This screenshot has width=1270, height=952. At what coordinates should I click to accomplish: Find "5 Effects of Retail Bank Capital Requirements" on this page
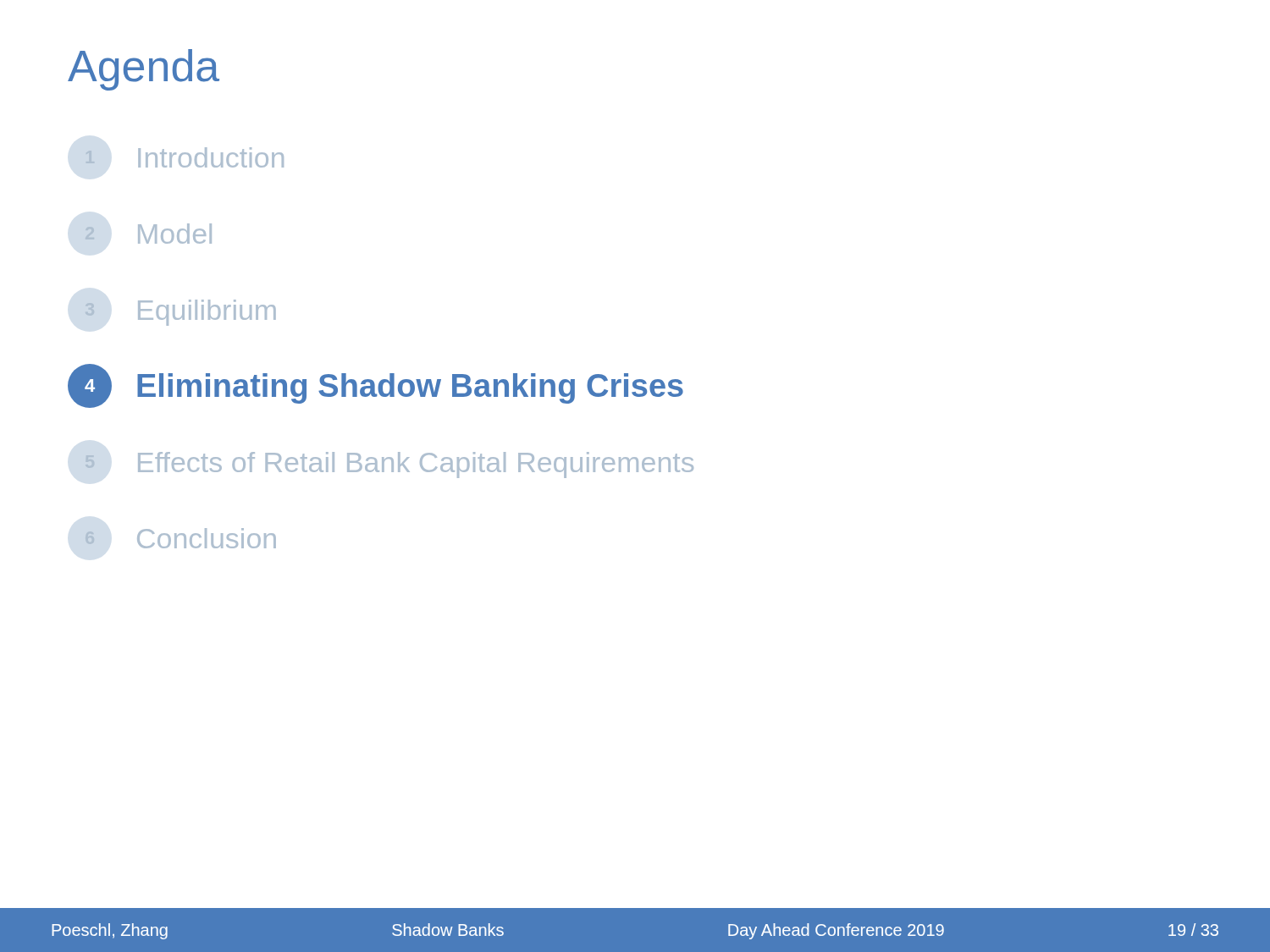(381, 462)
